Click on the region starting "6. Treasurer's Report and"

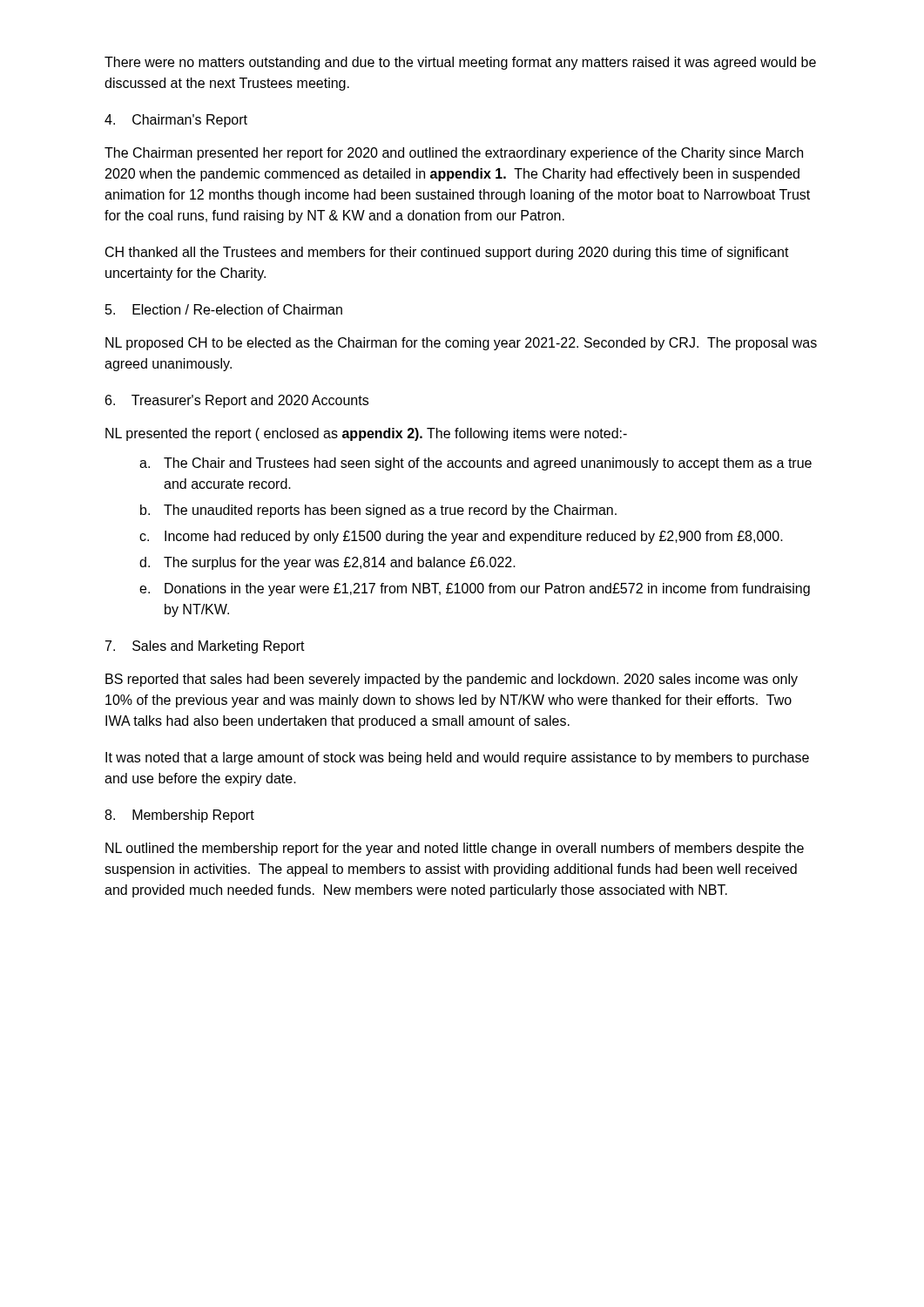237,400
